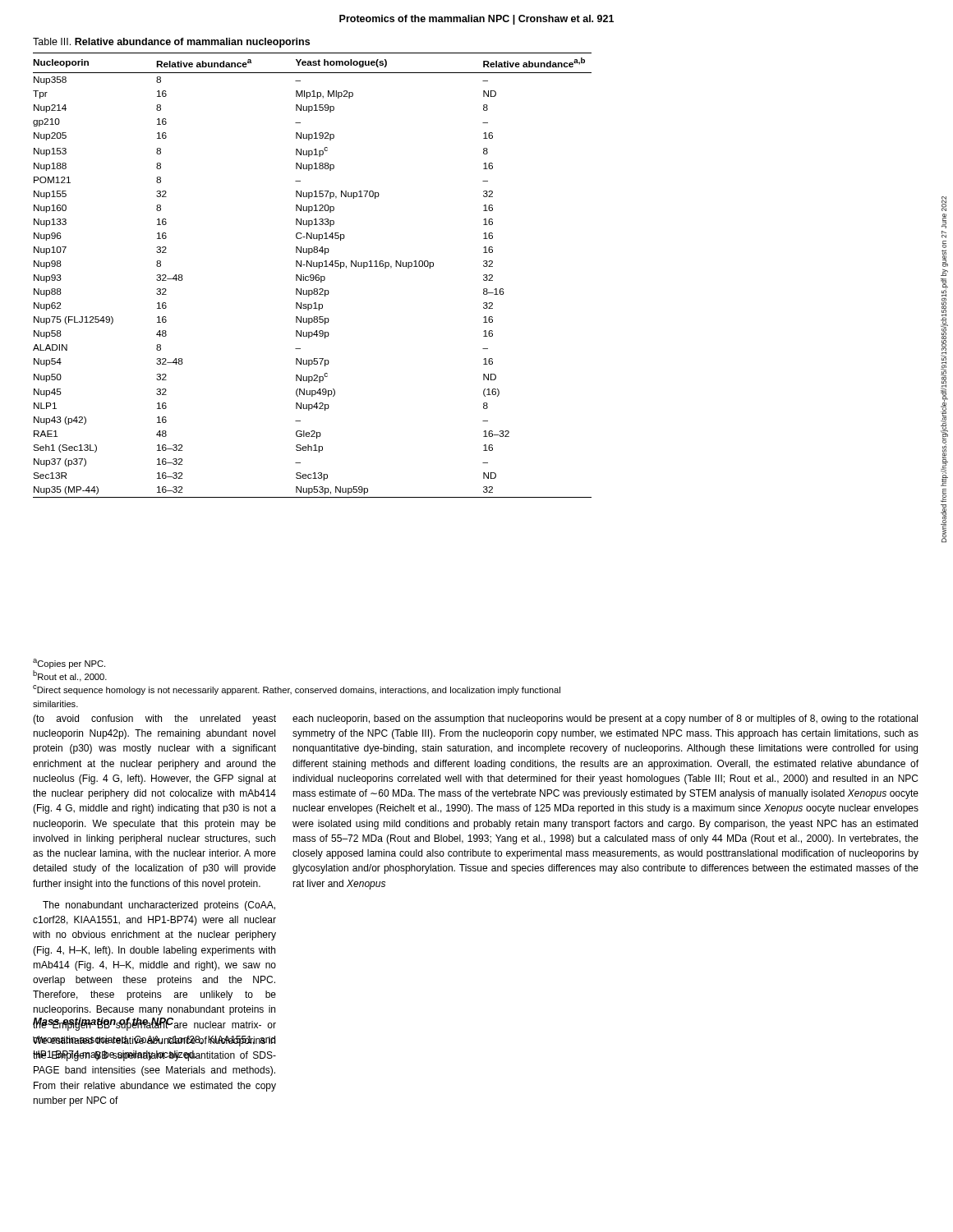
Task: Locate the block of text that opens with "cDirect sequence homology is not necessarily"
Action: pos(297,695)
